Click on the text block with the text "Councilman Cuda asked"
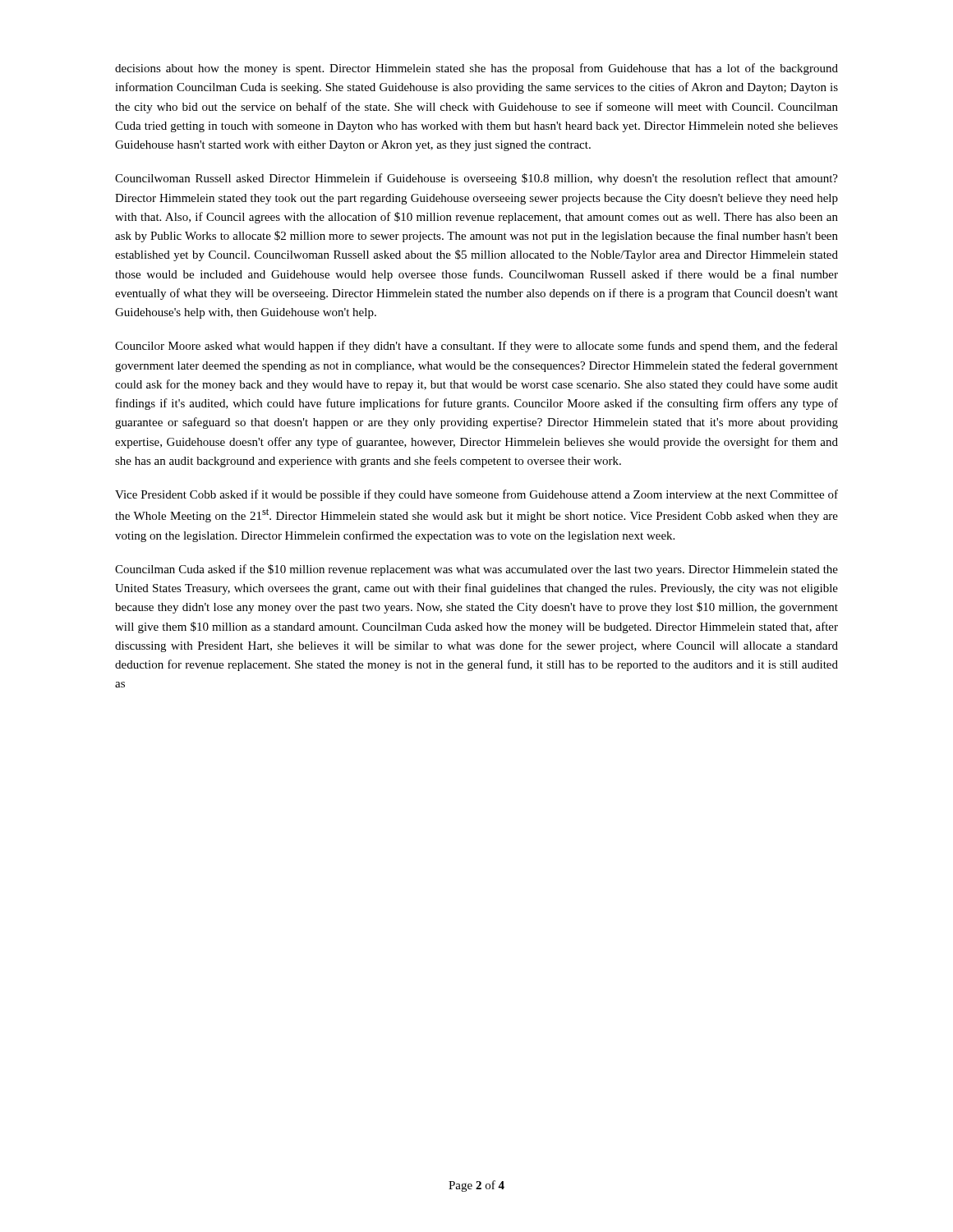 (476, 626)
